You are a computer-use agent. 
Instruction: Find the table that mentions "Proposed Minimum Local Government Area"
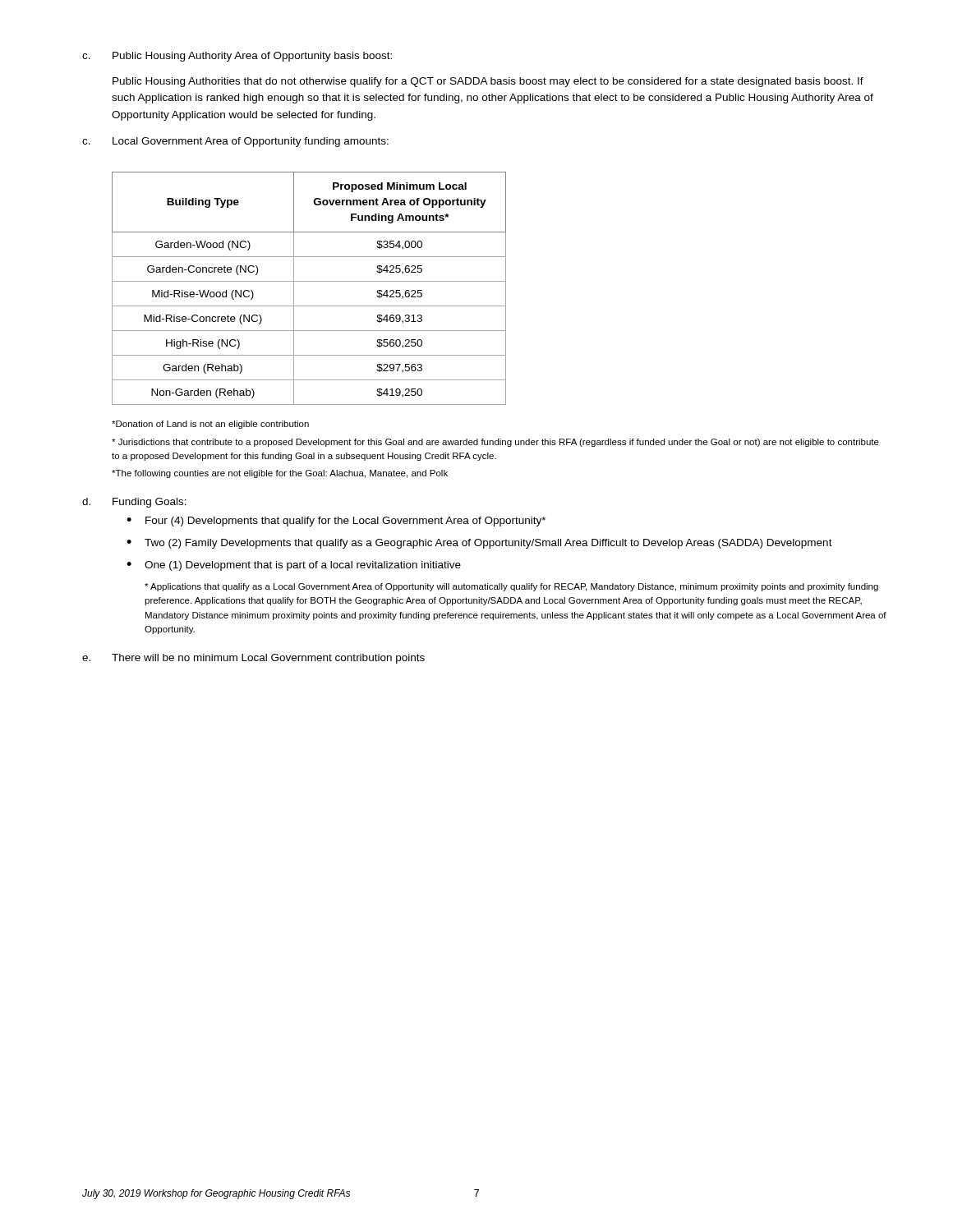point(309,288)
